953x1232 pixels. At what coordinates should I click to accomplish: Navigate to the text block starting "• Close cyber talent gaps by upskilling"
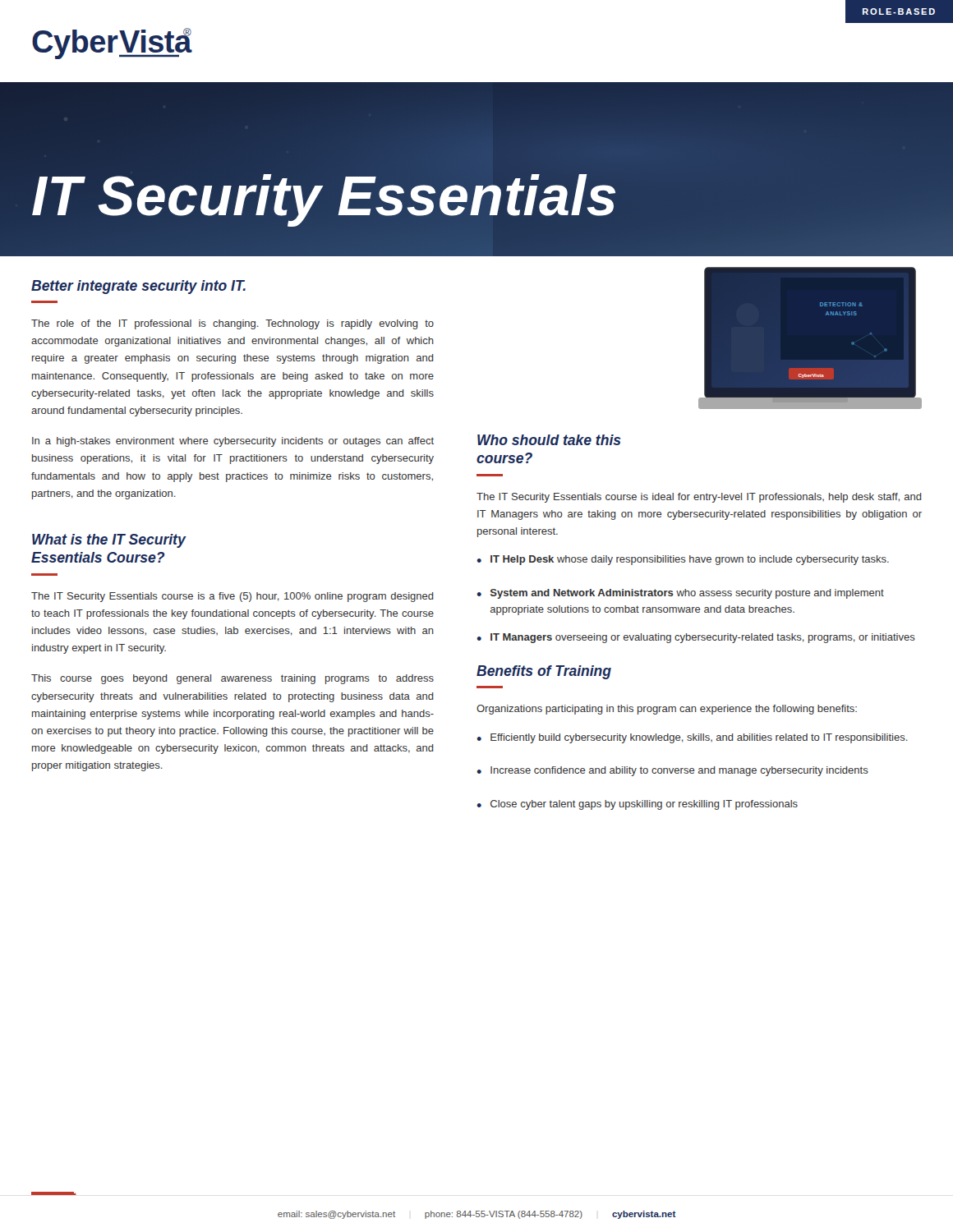pyautogui.click(x=637, y=807)
